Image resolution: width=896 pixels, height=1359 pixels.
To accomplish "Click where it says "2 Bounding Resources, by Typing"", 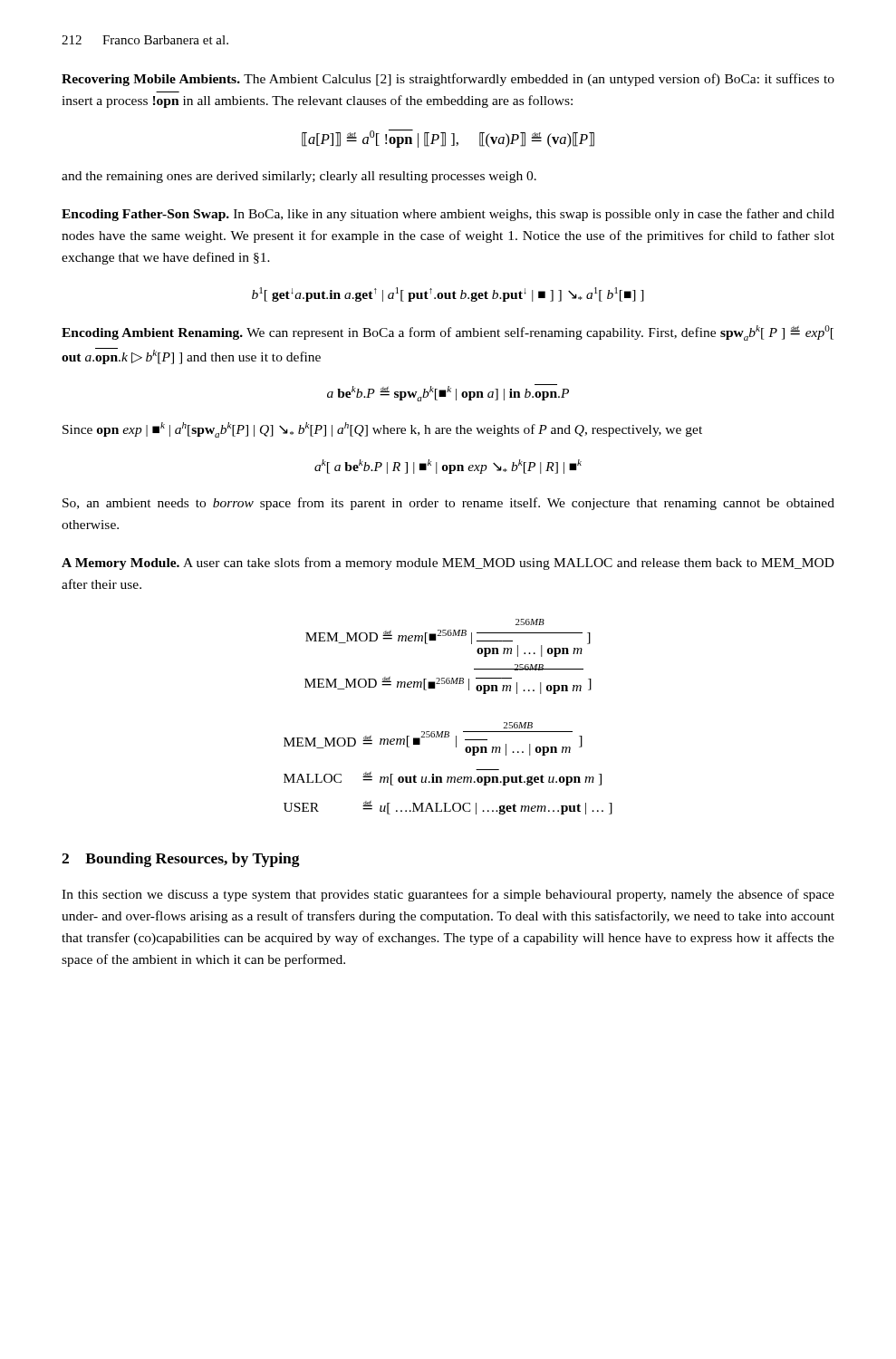I will click(x=181, y=858).
